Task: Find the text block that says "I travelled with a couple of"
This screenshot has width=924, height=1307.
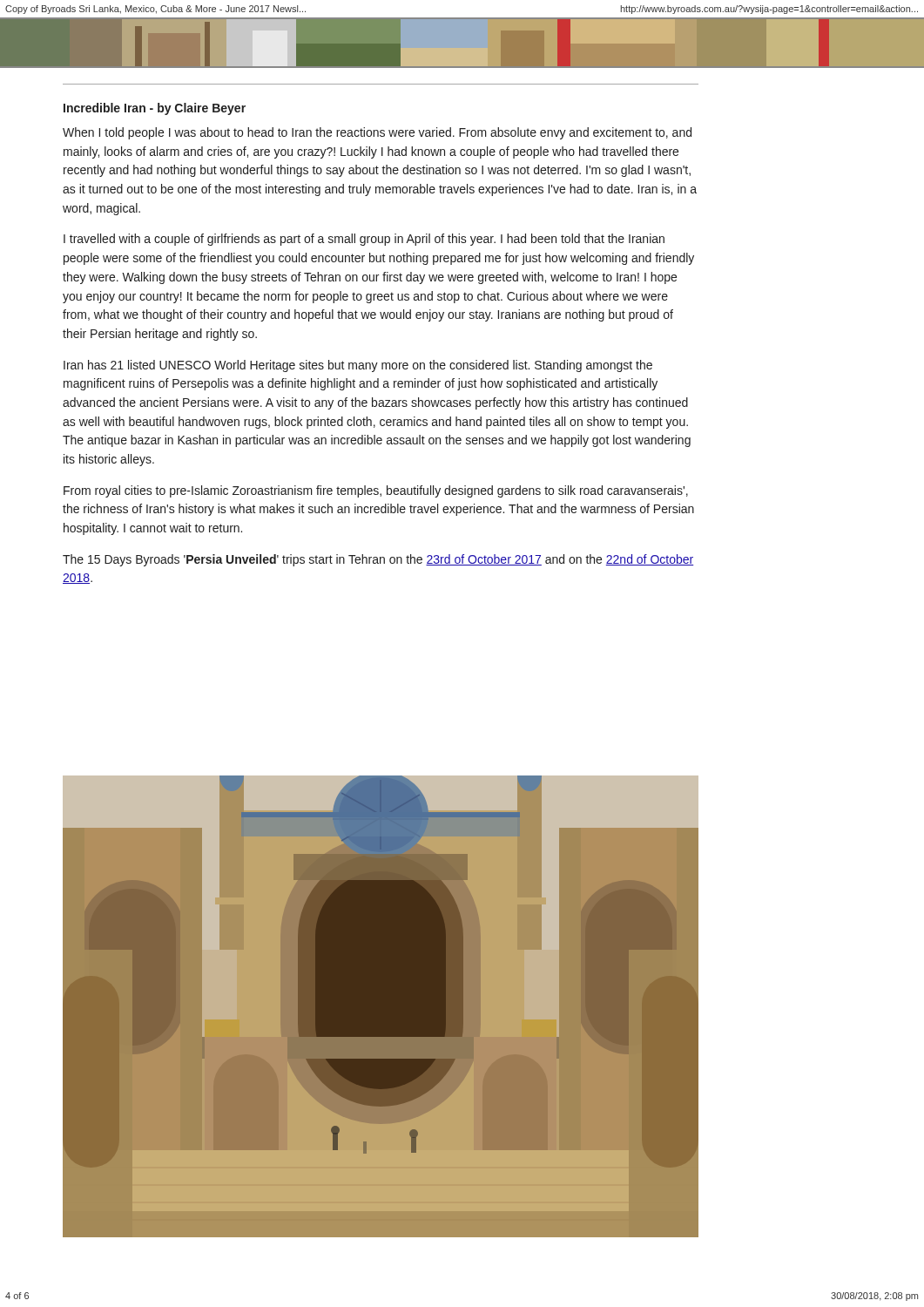Action: [379, 286]
